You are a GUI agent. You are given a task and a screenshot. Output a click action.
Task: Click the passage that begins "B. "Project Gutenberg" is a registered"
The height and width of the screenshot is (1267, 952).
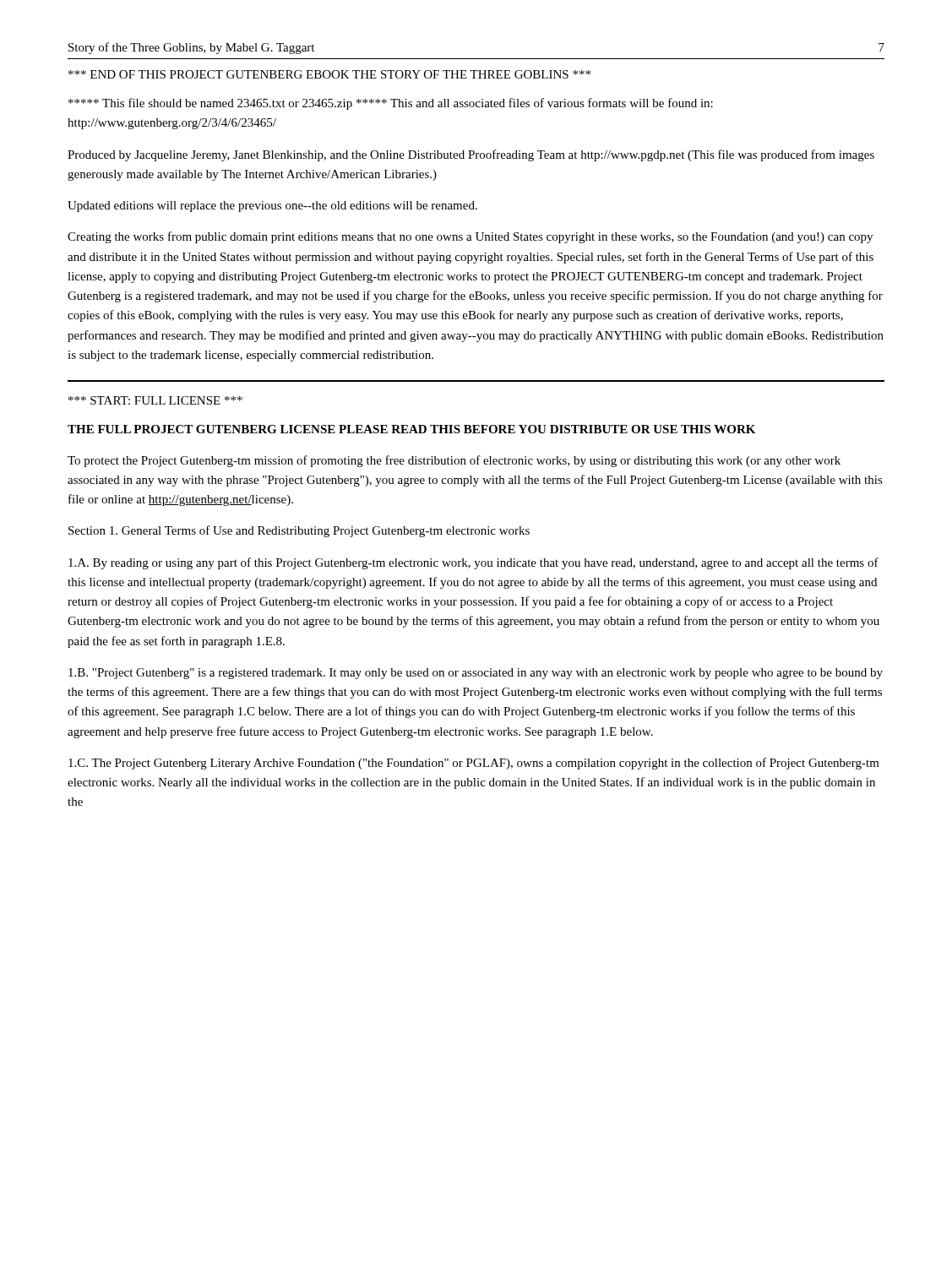pos(475,702)
